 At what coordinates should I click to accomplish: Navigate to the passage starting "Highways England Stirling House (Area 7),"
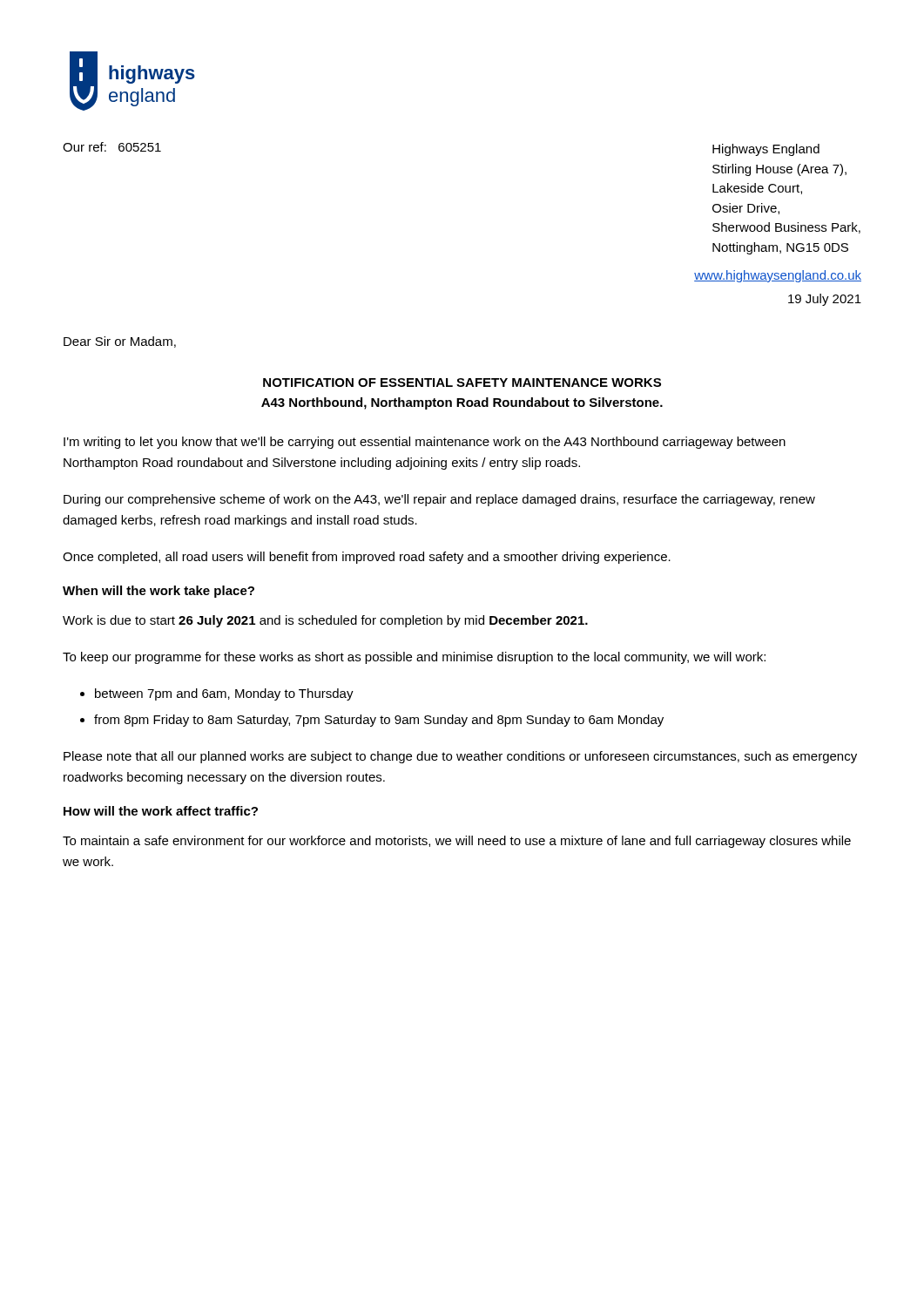[786, 198]
